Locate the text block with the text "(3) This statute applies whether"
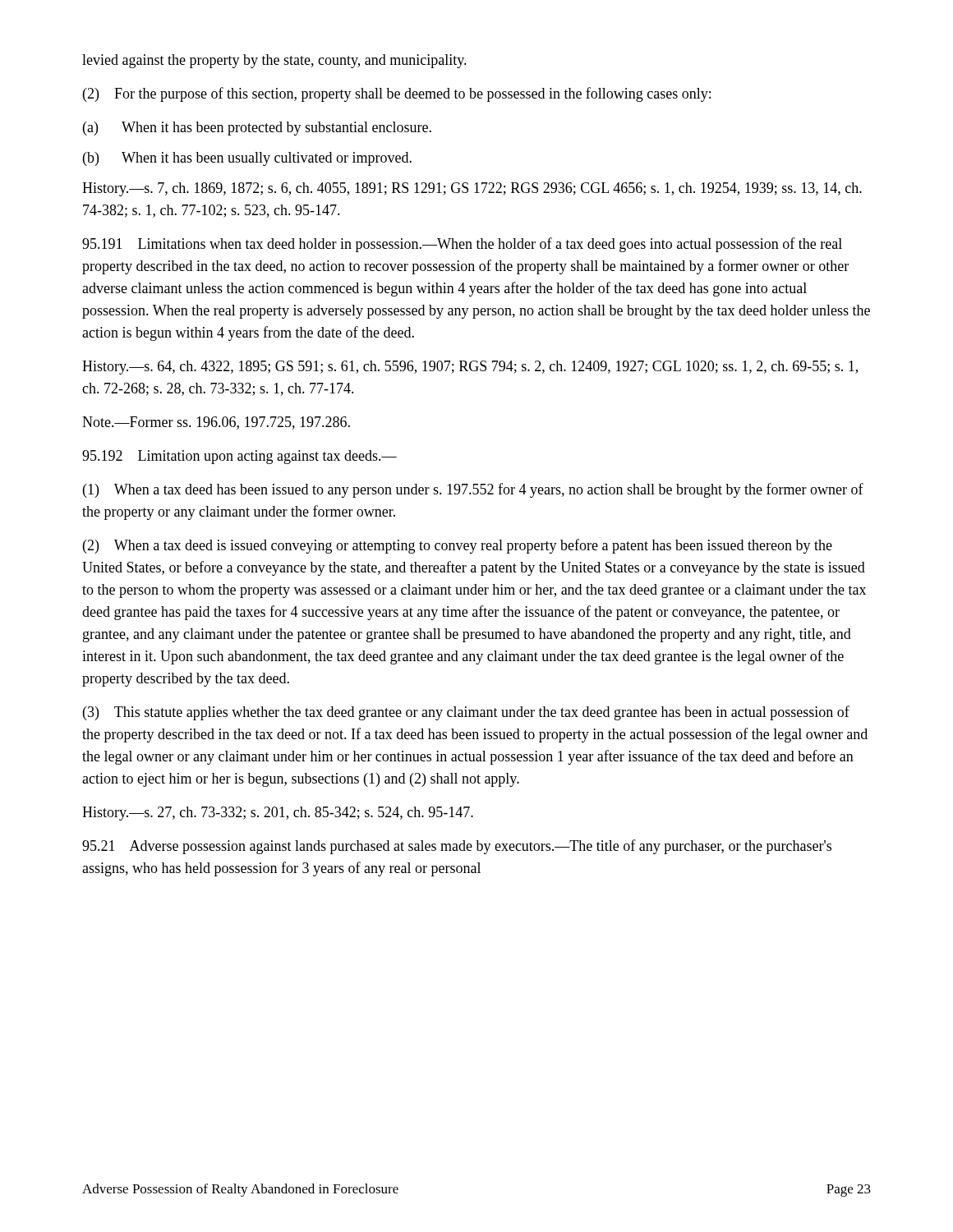This screenshot has width=953, height=1232. point(475,745)
